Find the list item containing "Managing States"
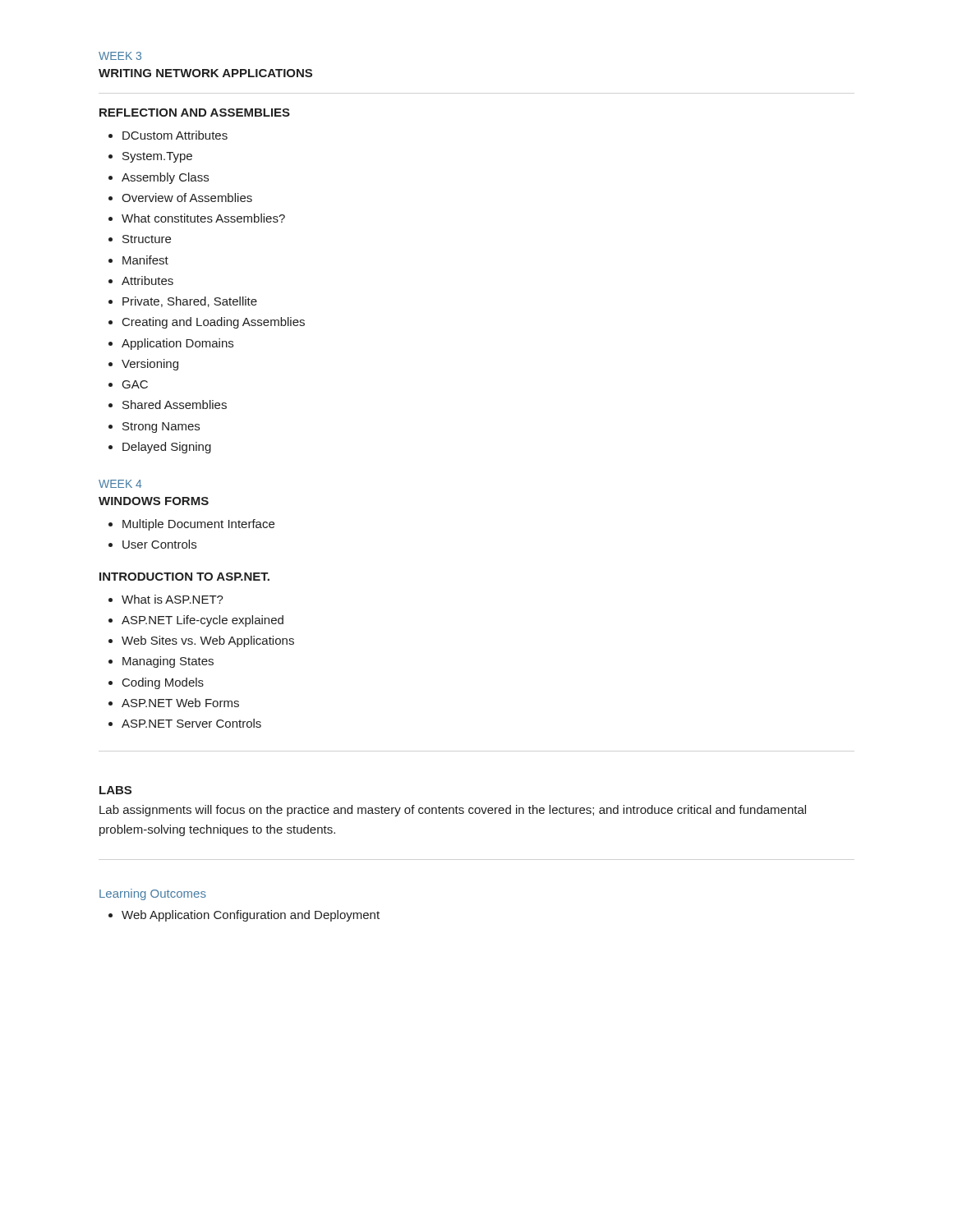The width and height of the screenshot is (953, 1232). [x=161, y=662]
